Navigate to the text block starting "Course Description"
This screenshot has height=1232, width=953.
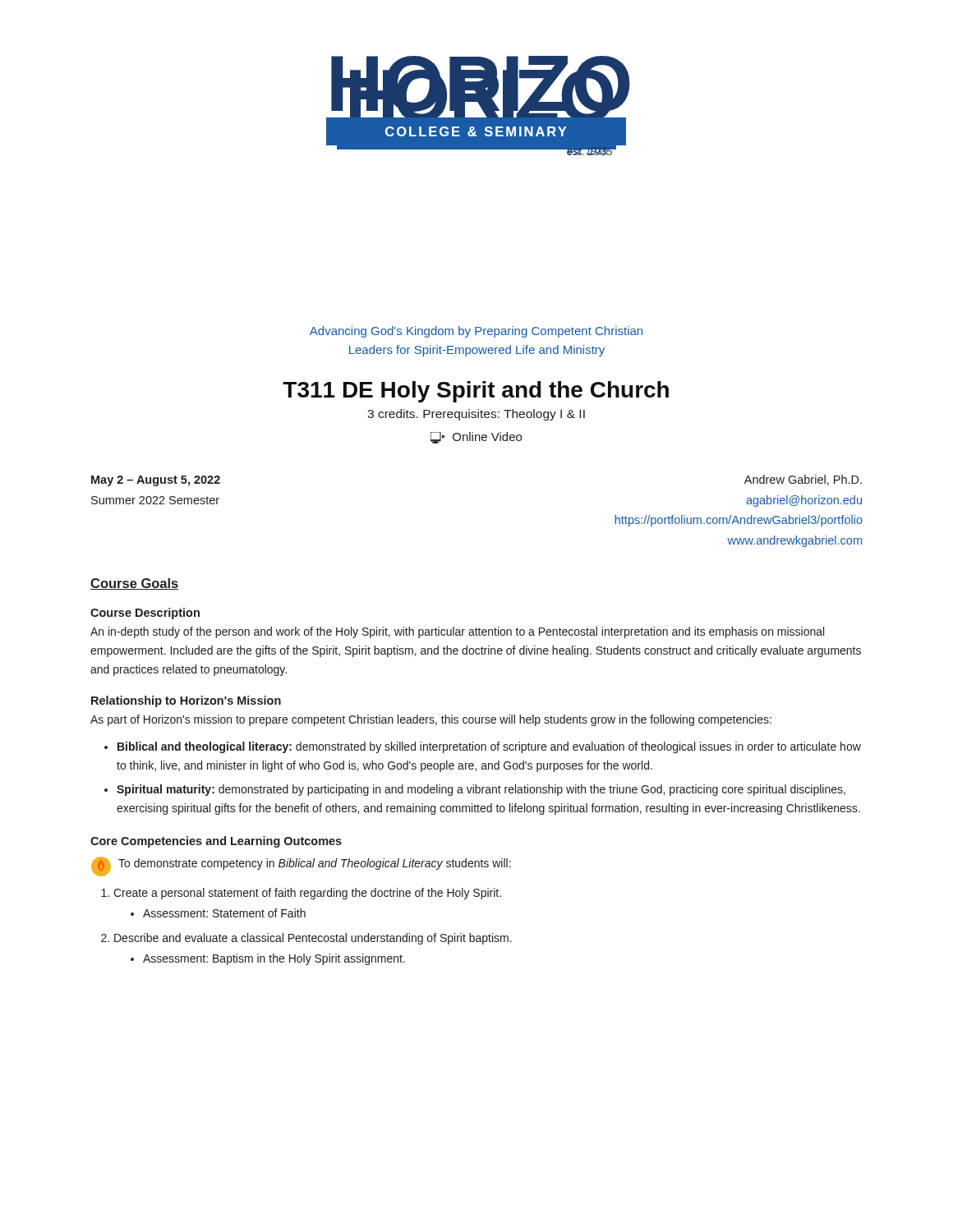pyautogui.click(x=145, y=612)
